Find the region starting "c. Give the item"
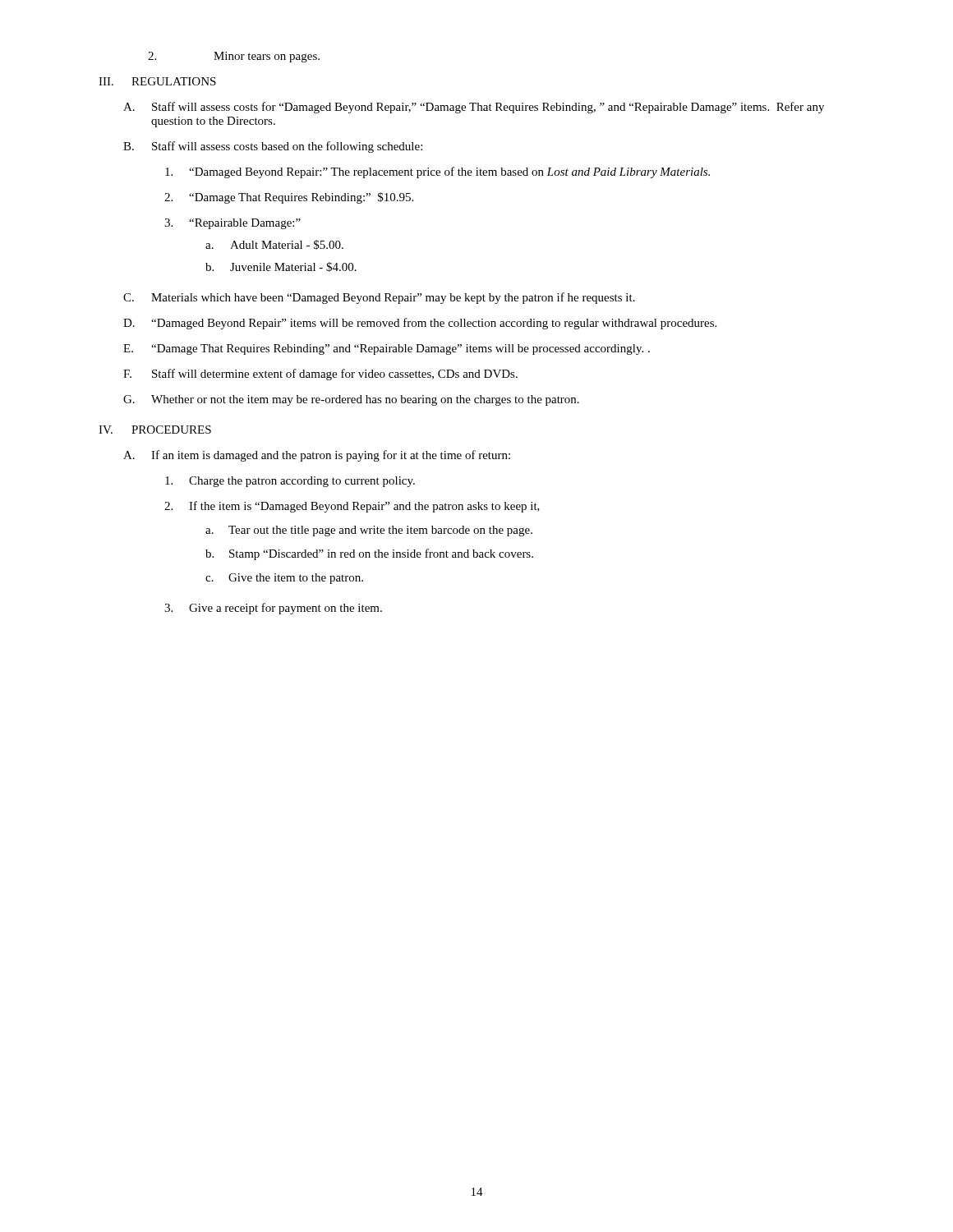Viewport: 953px width, 1232px height. [285, 578]
